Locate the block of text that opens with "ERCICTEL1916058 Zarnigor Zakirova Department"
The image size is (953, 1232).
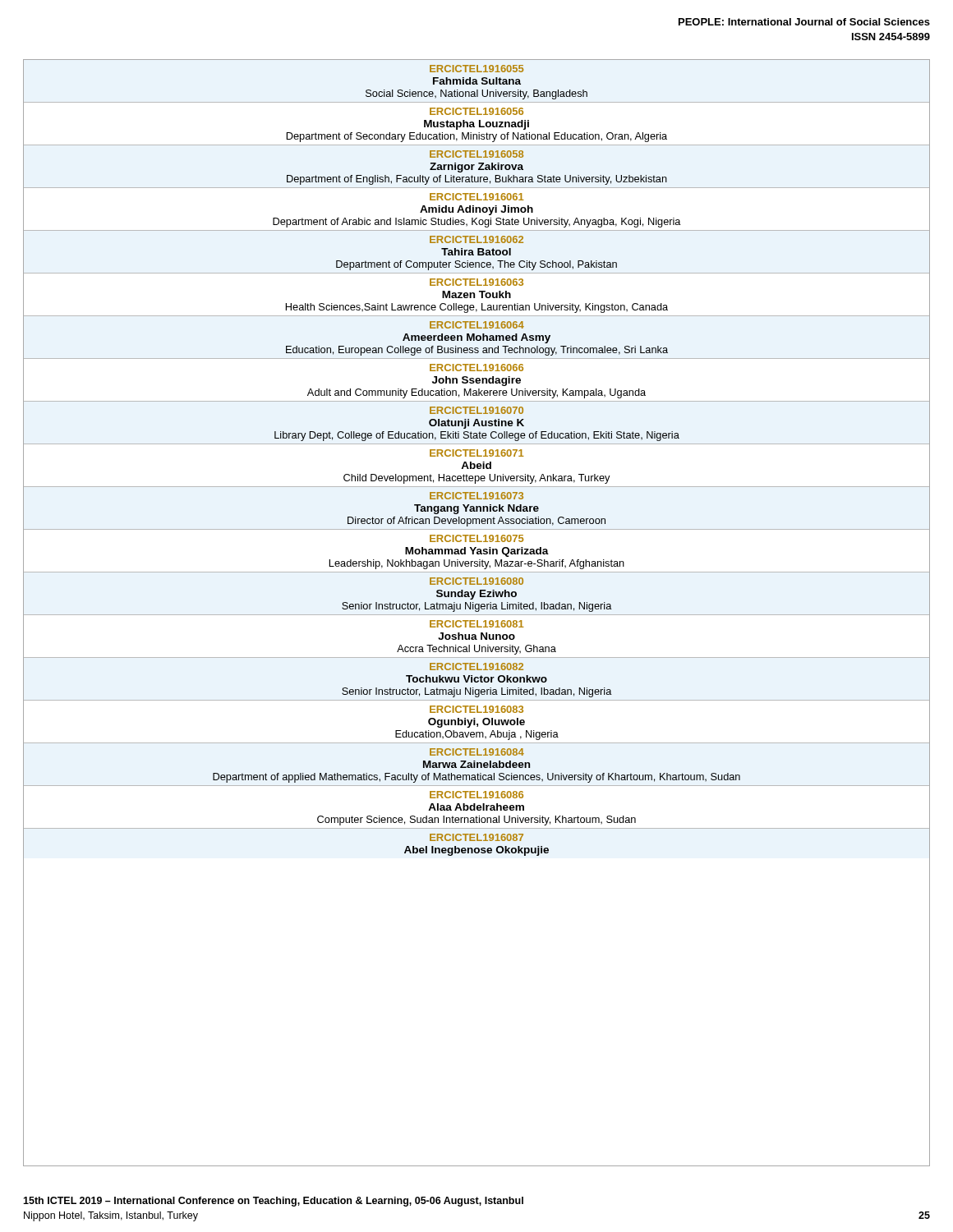(x=476, y=166)
